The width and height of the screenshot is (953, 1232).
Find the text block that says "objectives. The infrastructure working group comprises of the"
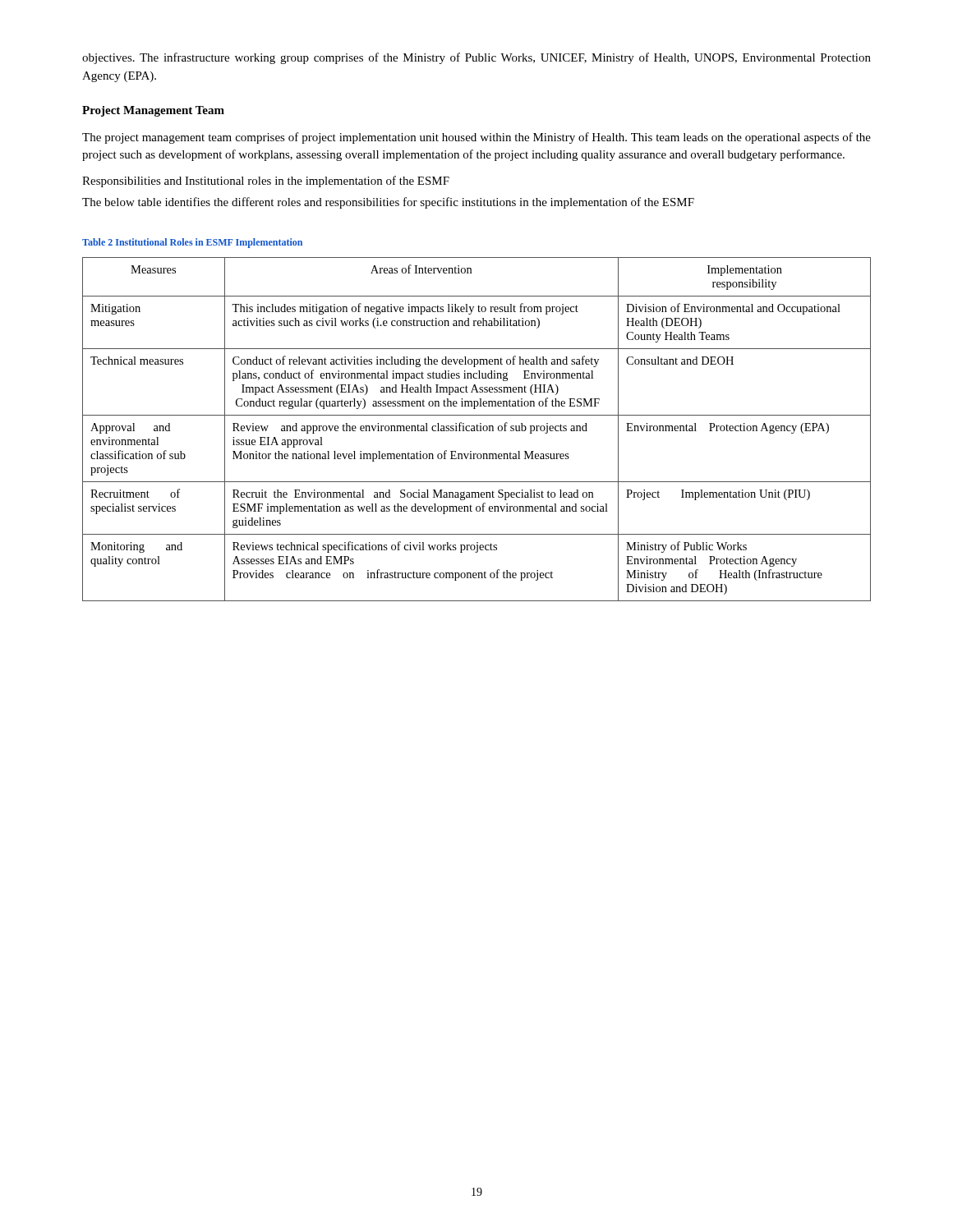tap(476, 66)
